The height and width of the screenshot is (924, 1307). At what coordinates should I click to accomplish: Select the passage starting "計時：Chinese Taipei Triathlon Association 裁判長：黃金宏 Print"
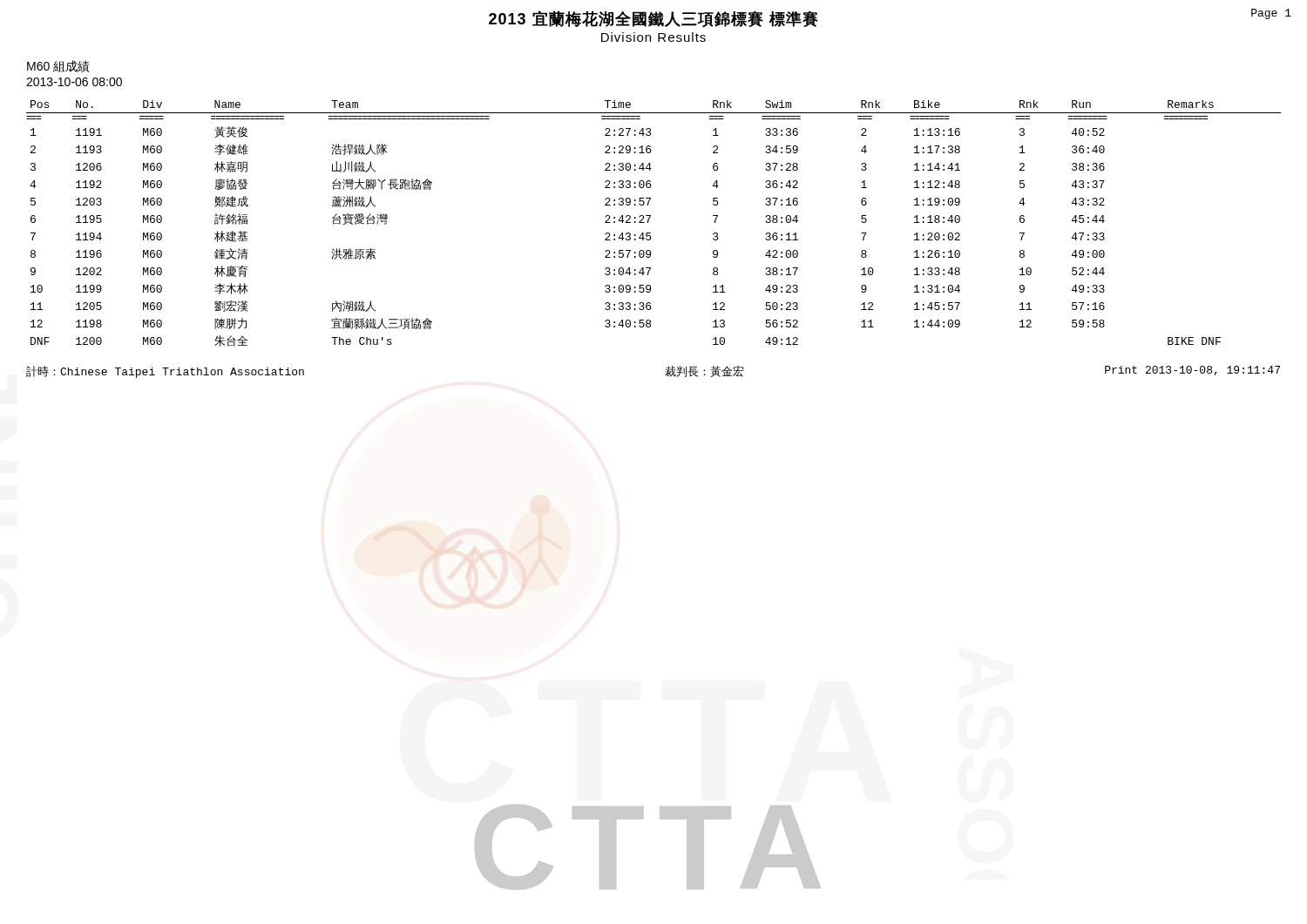pos(654,372)
